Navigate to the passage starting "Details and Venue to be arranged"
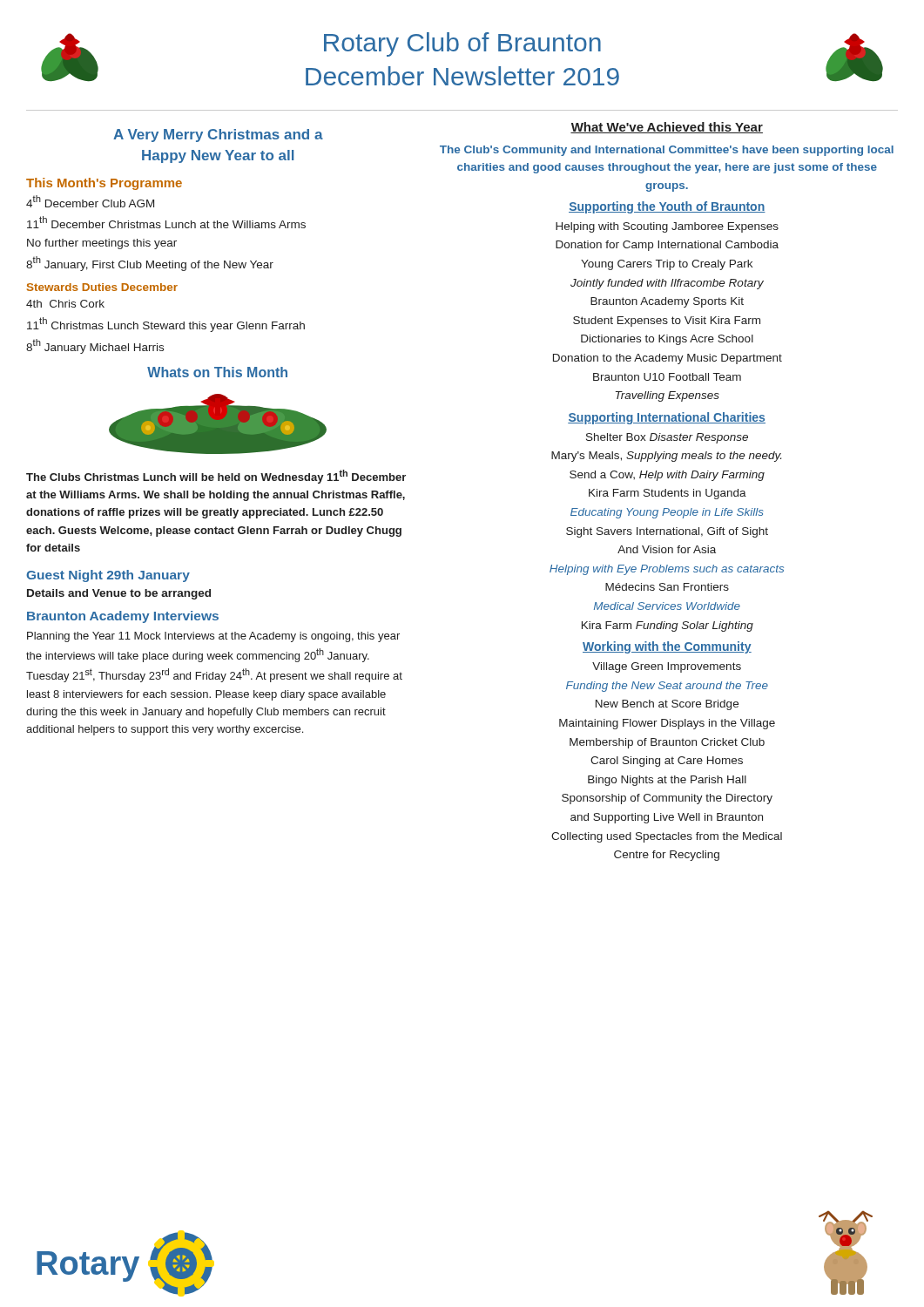This screenshot has width=924, height=1307. [x=119, y=593]
